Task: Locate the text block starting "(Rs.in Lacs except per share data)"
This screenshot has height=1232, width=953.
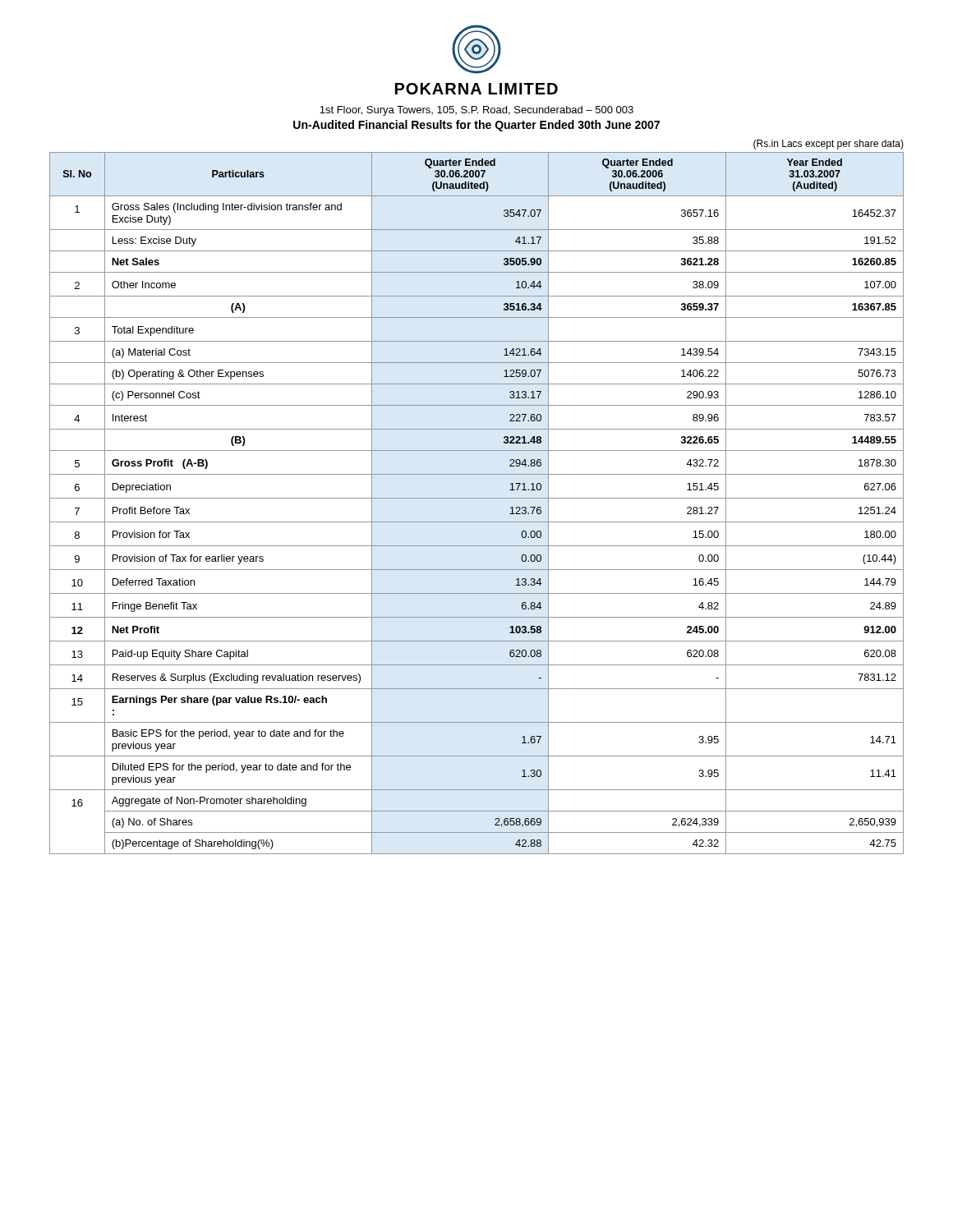Action: tap(828, 144)
